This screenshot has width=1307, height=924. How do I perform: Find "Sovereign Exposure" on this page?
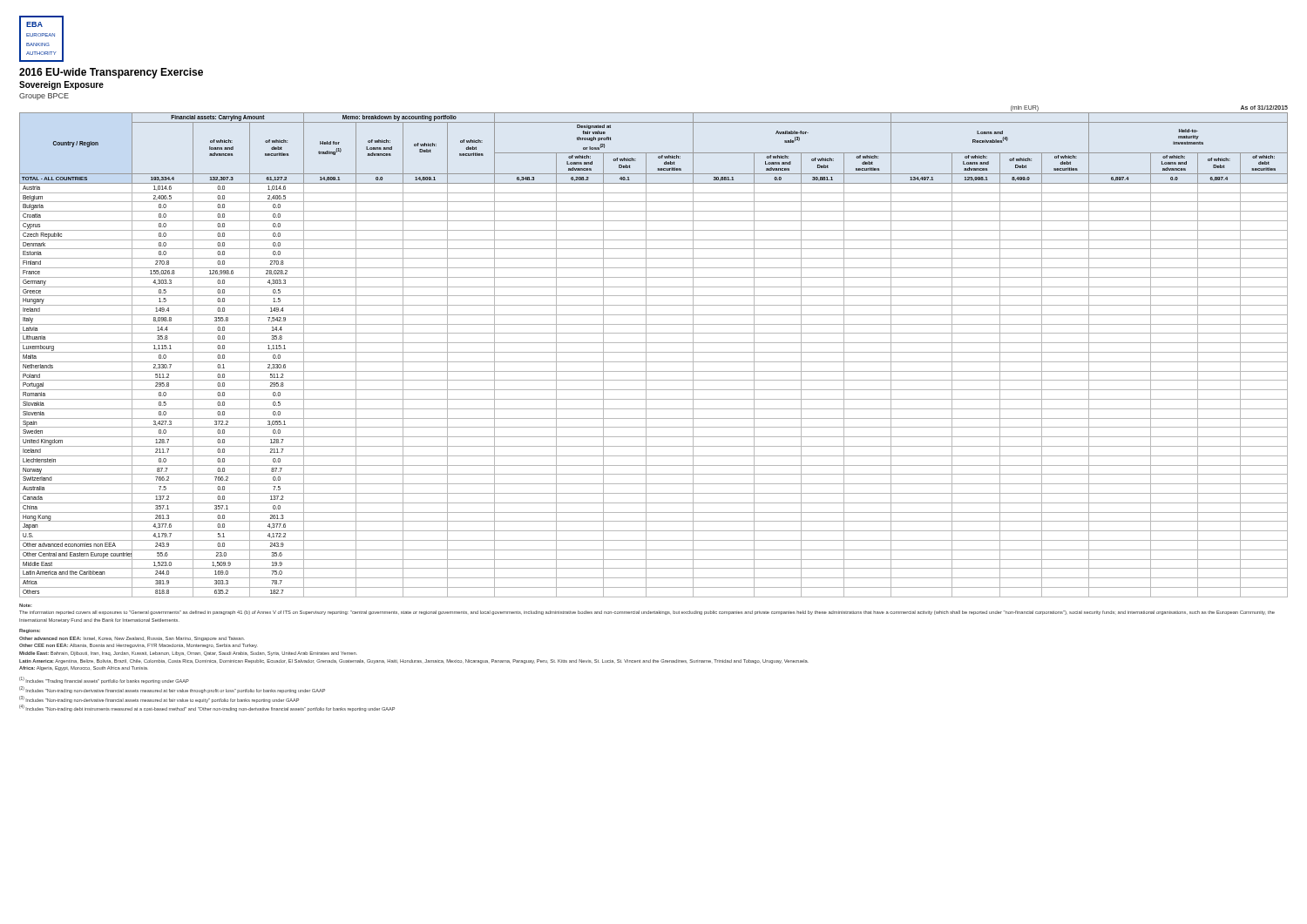coord(61,85)
